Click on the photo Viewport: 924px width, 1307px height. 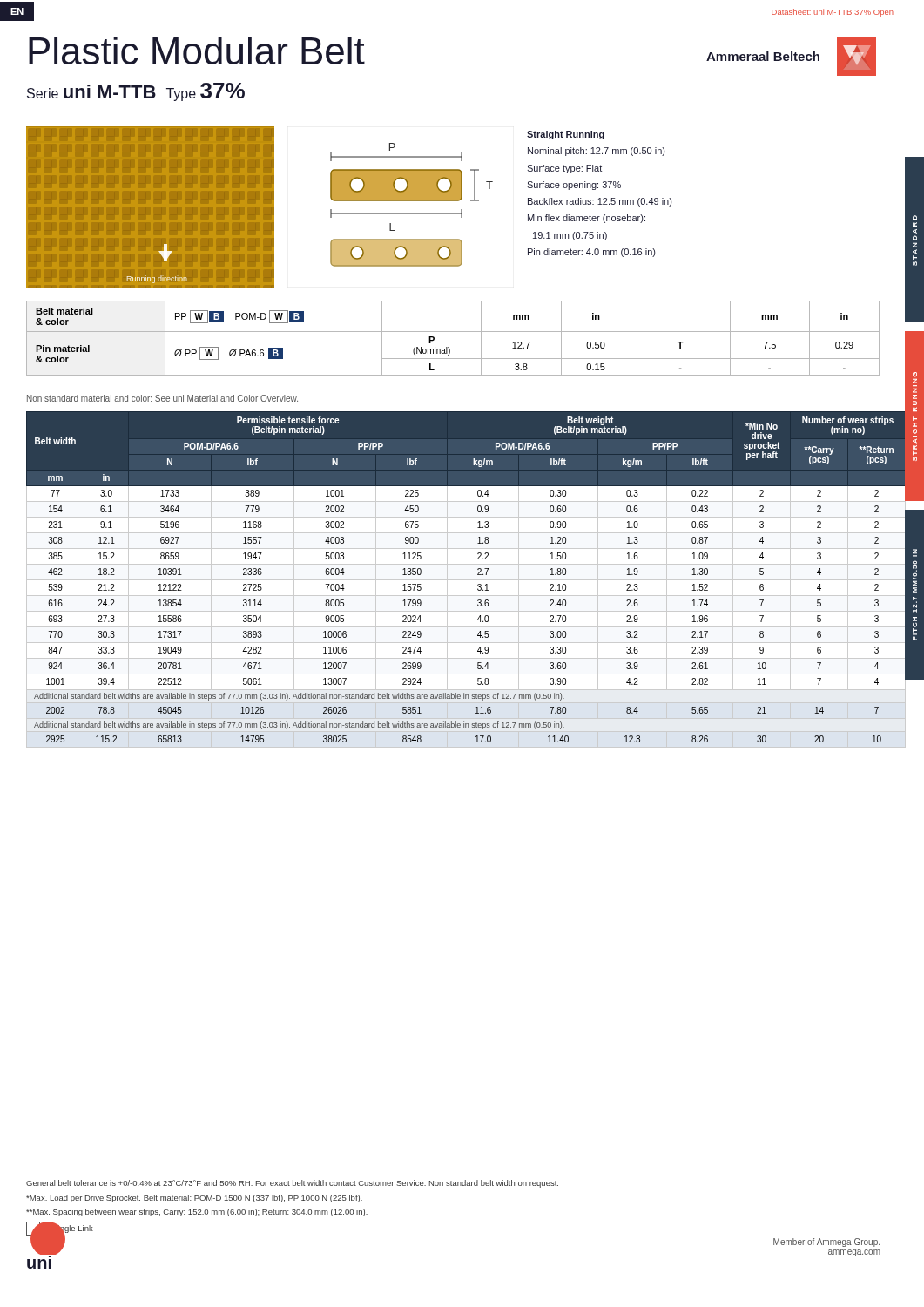150,207
